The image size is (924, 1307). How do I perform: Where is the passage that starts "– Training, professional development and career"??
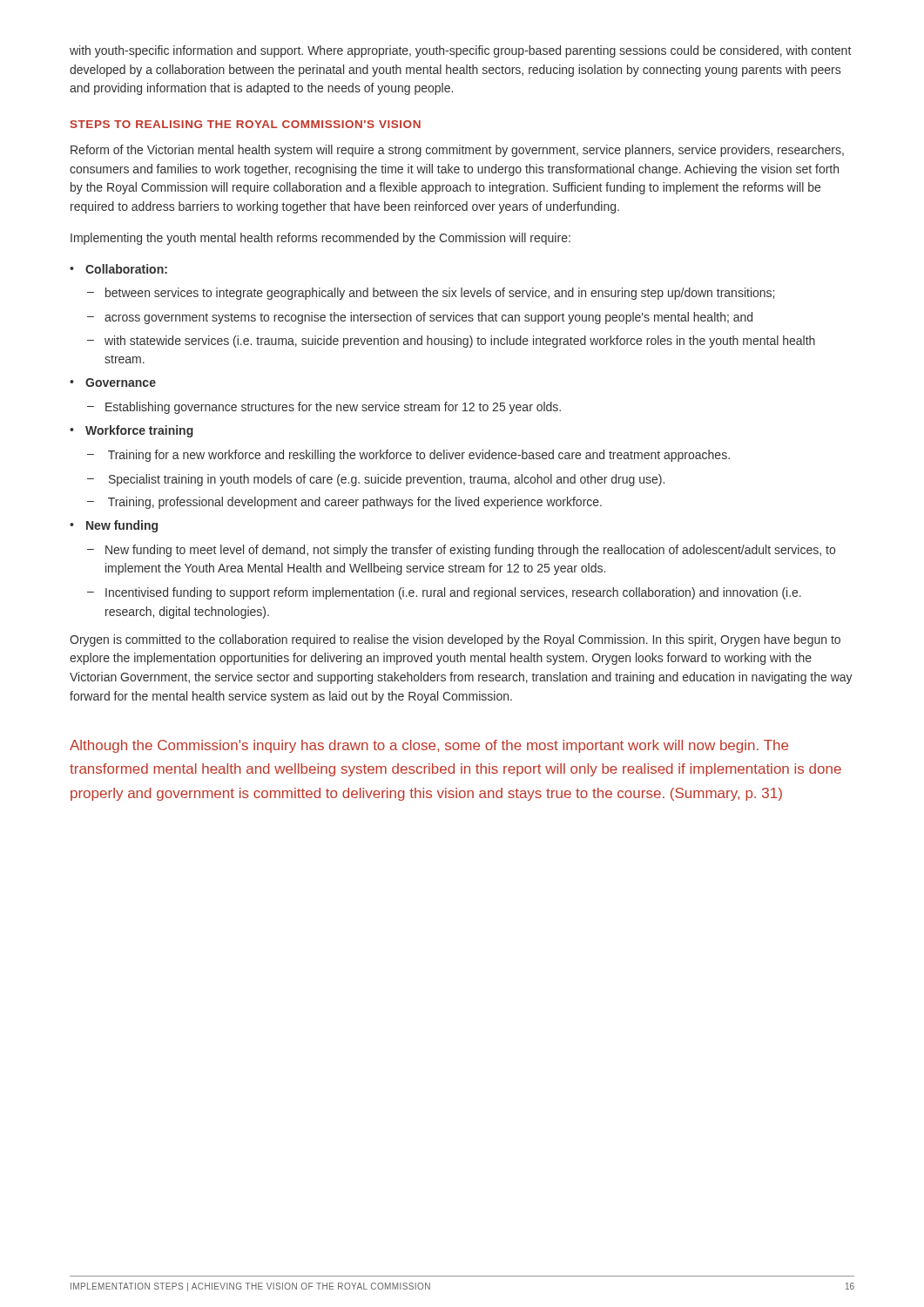(471, 503)
